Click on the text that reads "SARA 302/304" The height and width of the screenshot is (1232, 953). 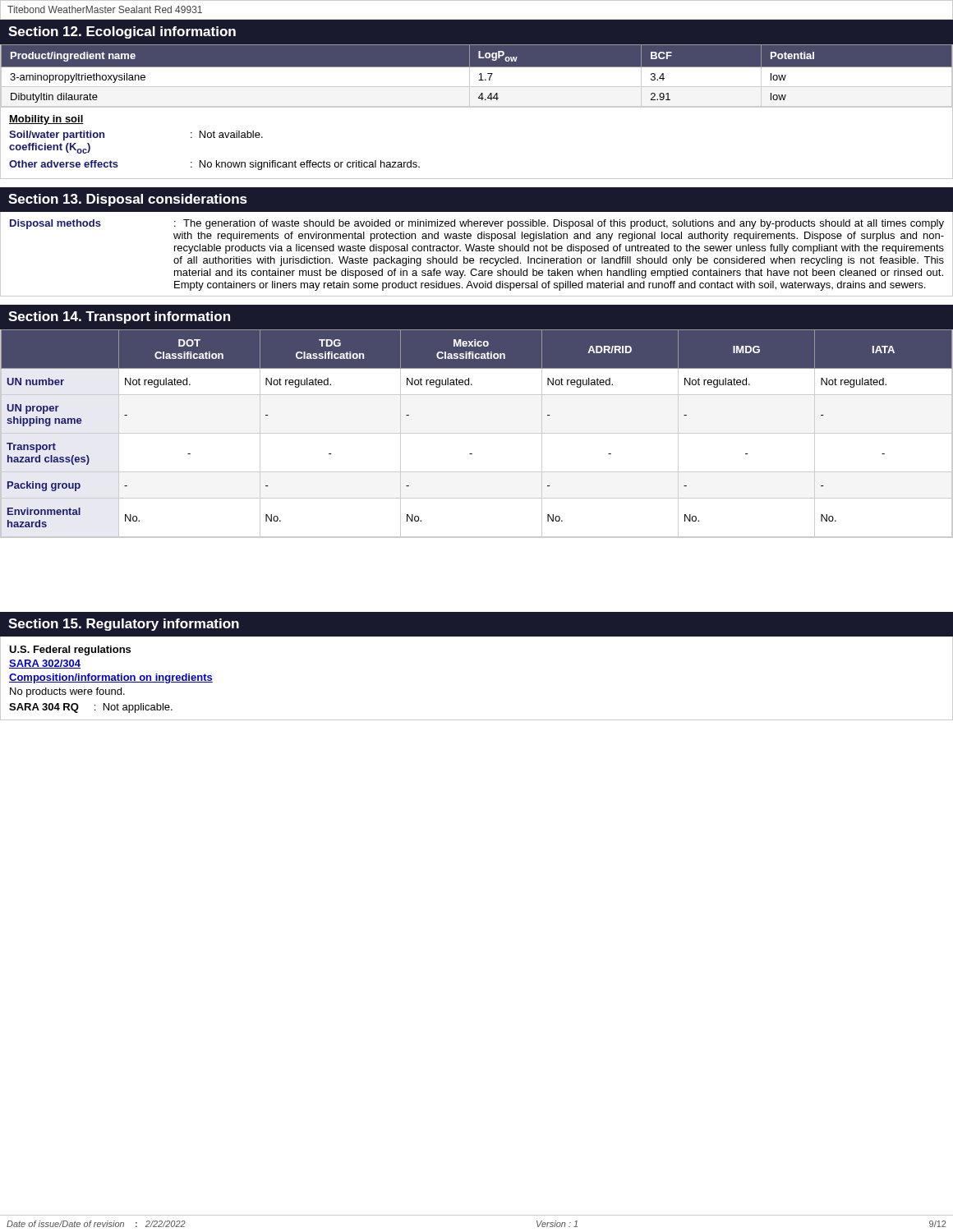45,663
